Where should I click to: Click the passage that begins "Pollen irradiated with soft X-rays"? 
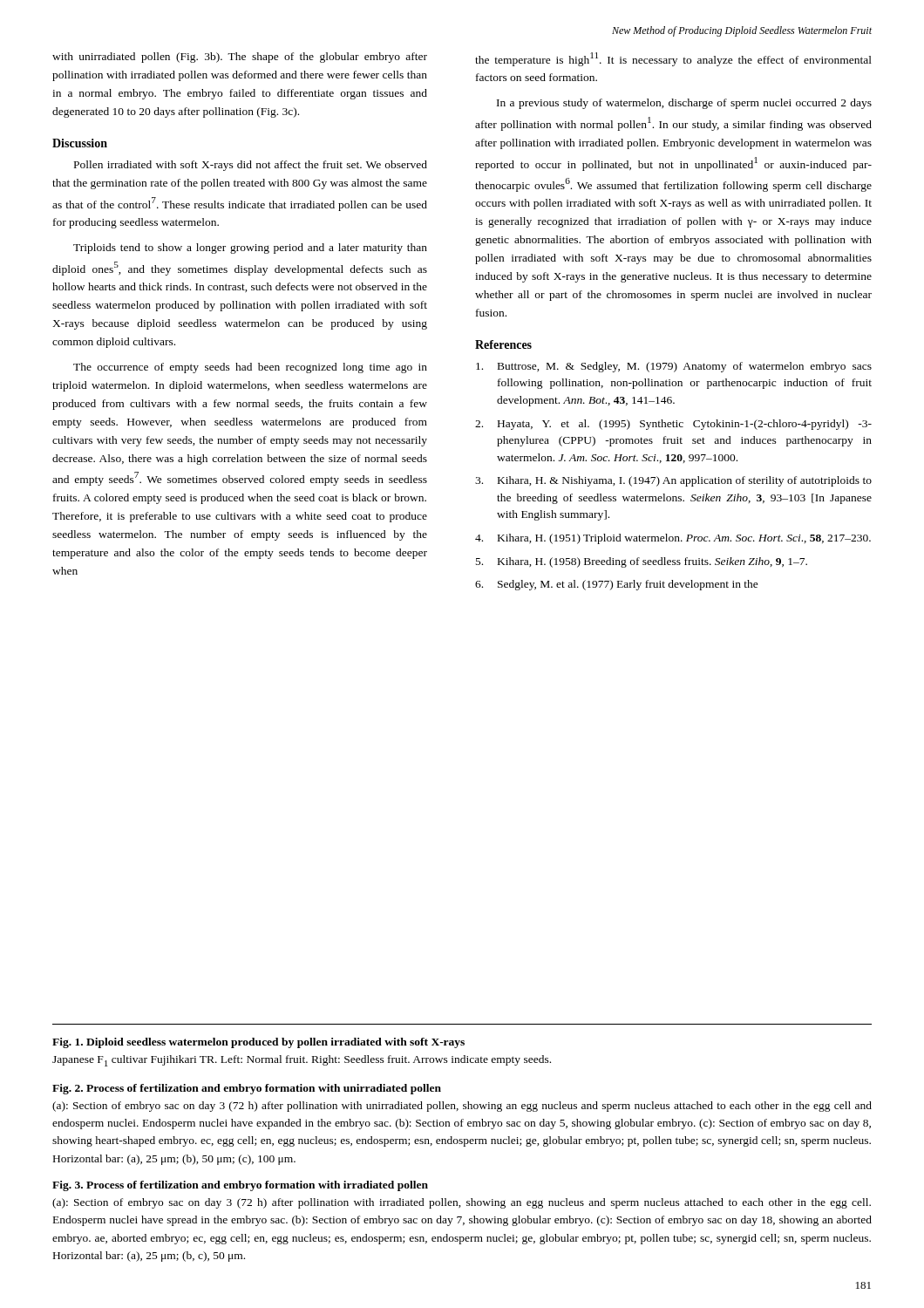tap(240, 368)
